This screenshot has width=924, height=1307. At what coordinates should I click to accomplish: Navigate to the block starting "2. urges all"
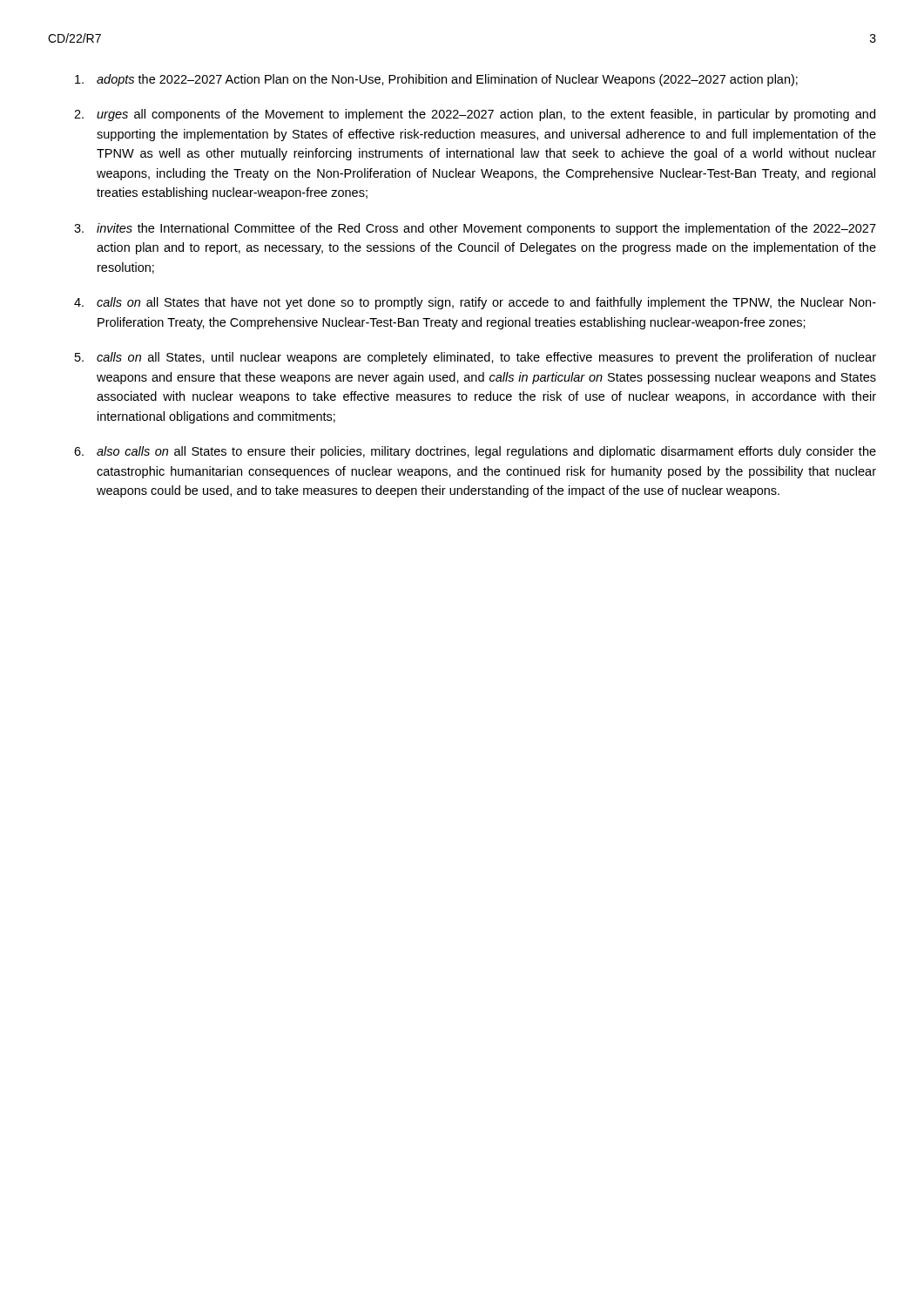click(x=462, y=154)
